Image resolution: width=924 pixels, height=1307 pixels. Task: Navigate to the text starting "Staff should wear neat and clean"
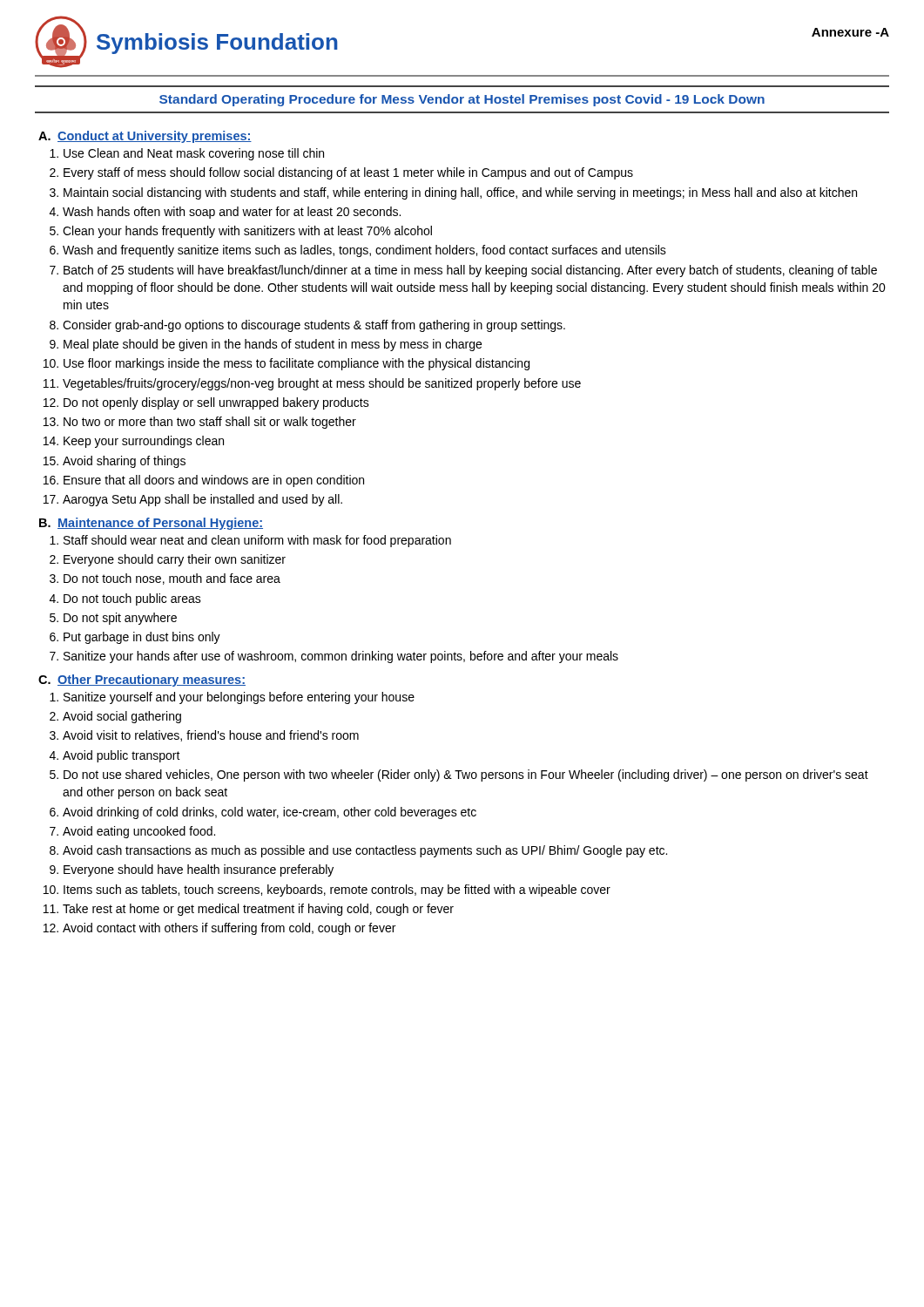(257, 540)
